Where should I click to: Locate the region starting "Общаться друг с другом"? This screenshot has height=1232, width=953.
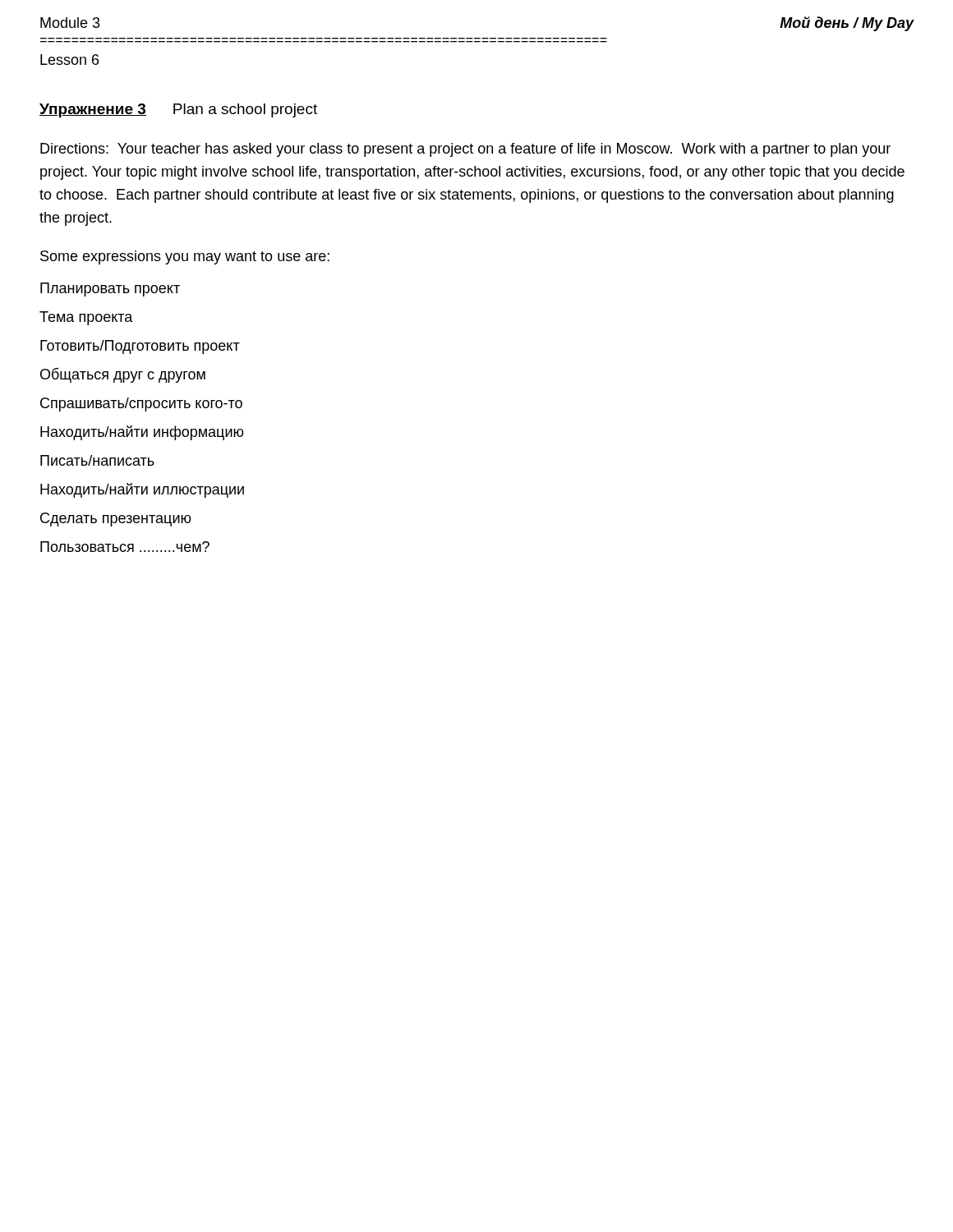click(123, 374)
